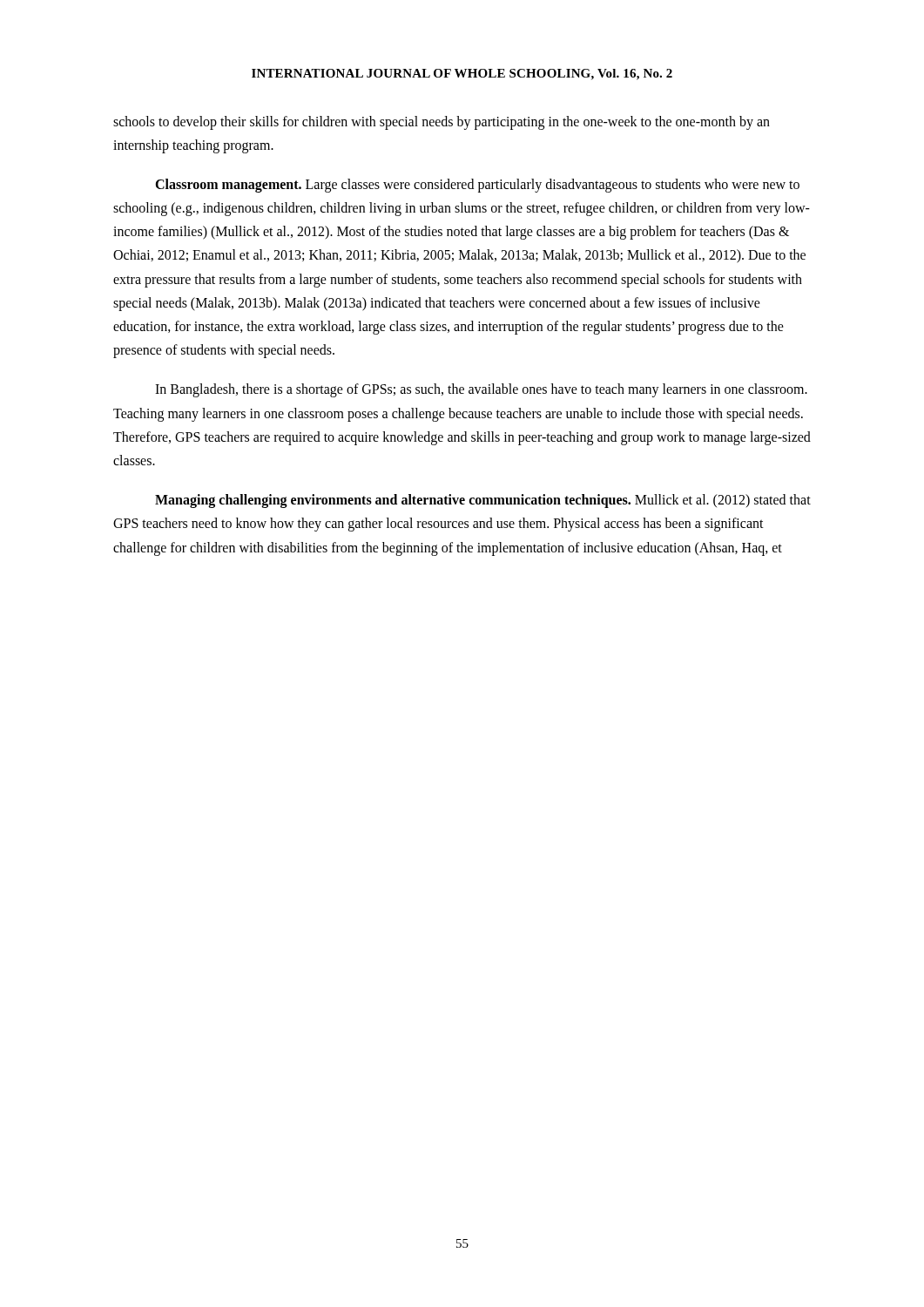
Task: Locate the block of text that opens with "Classroom management. Large"
Action: 462,267
